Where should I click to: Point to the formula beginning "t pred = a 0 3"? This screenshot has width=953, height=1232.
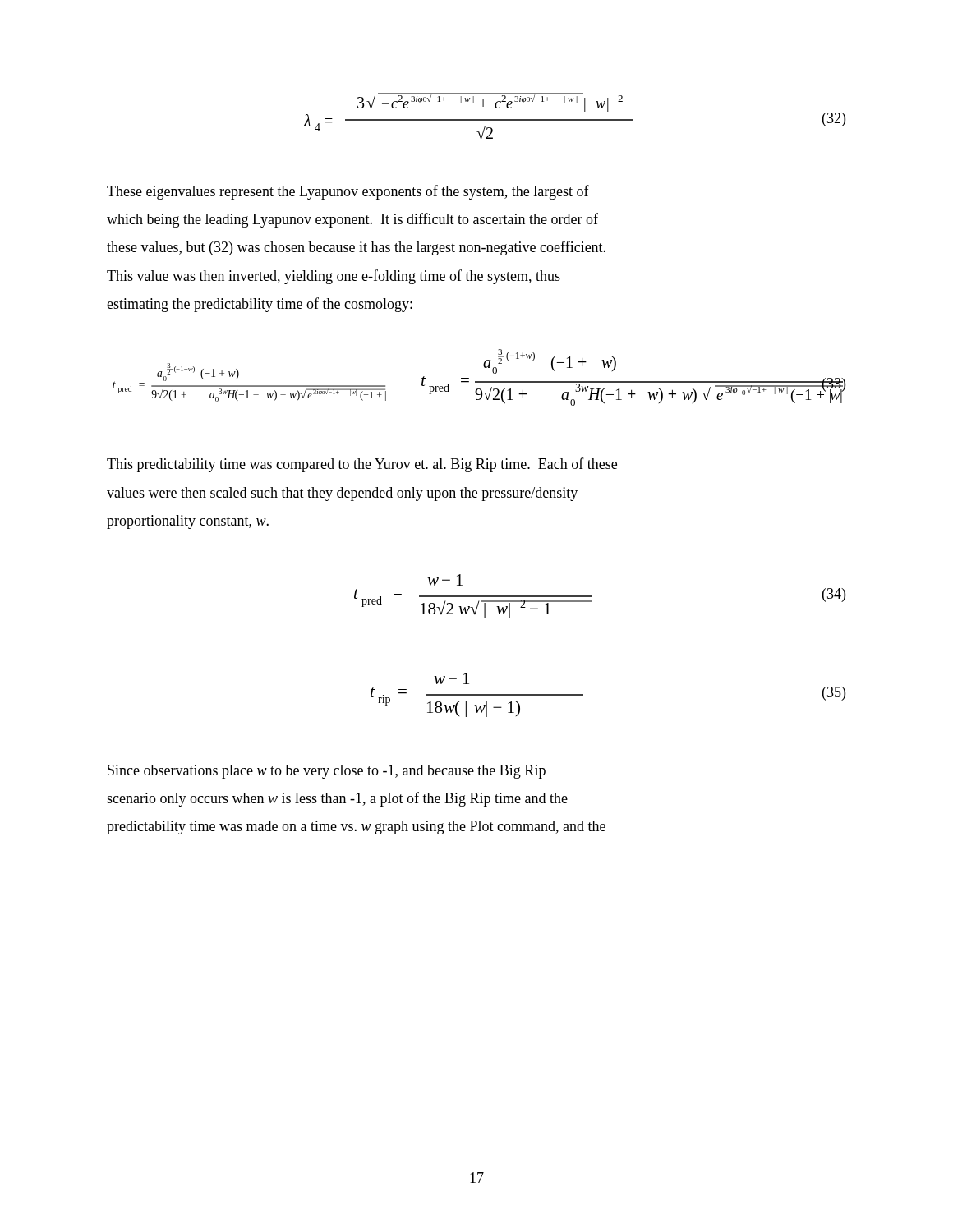[x=476, y=384]
